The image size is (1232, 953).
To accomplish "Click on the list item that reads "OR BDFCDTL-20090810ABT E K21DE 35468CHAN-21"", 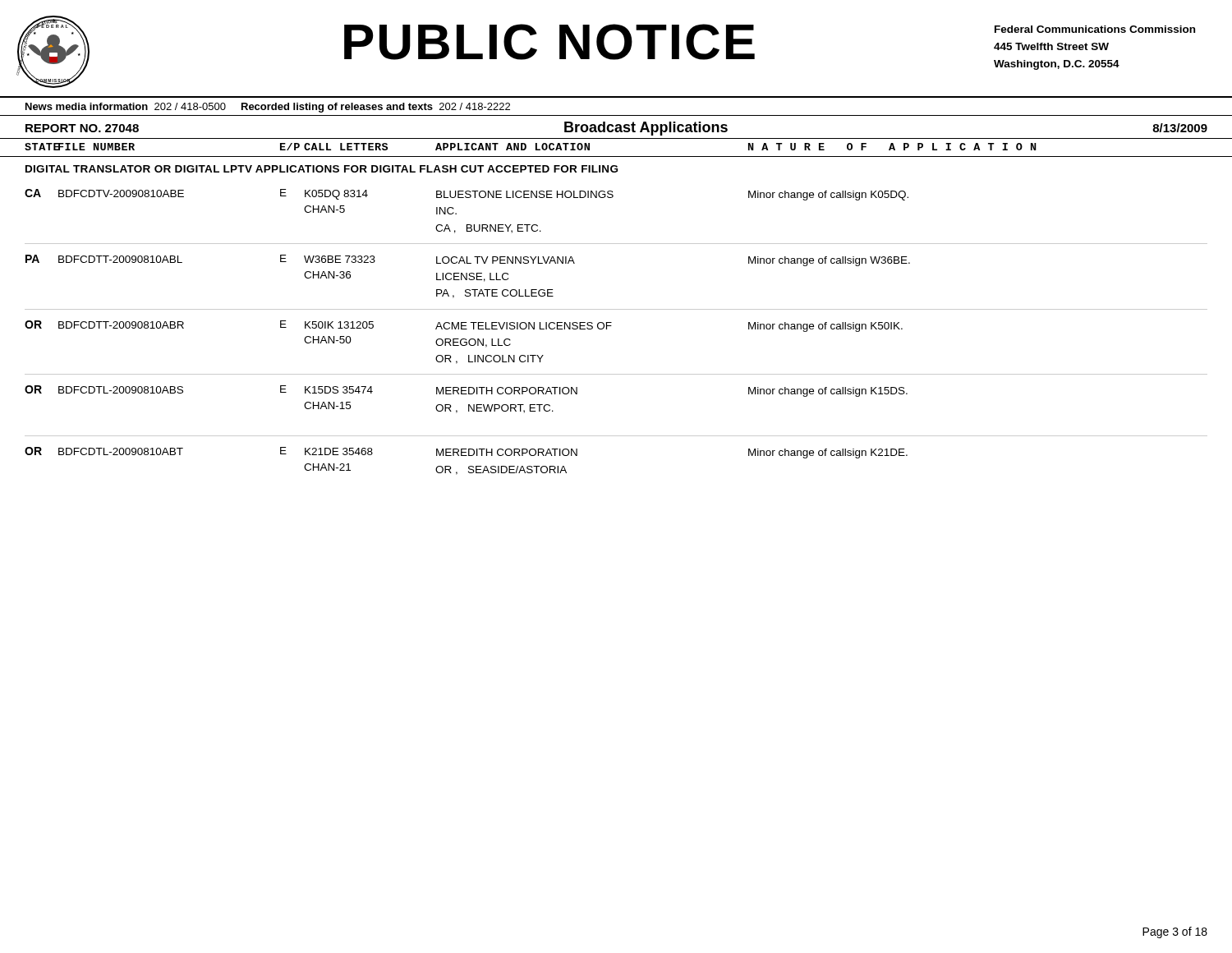I will pyautogui.click(x=466, y=453).
